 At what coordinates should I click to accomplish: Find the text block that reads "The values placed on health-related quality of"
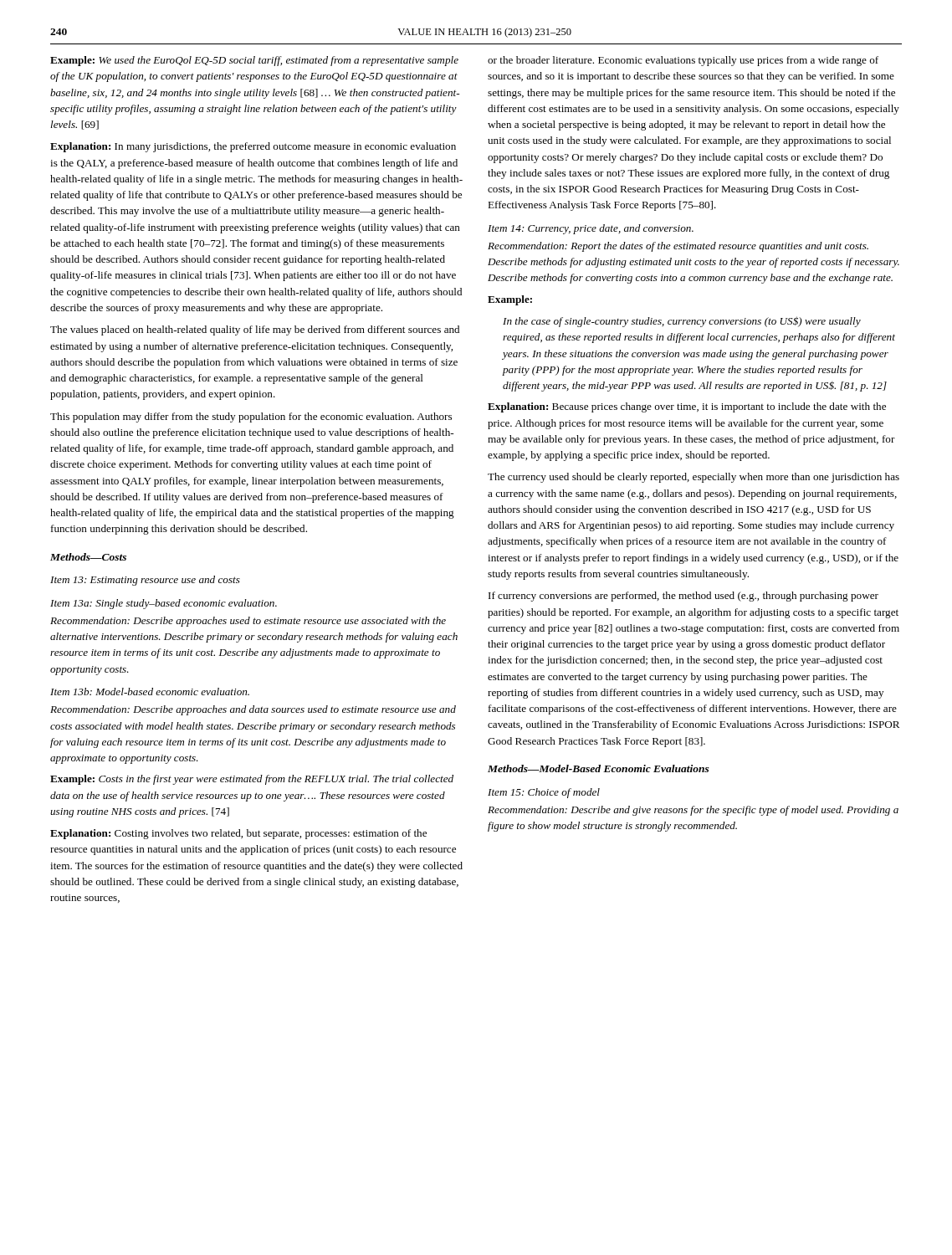(x=257, y=362)
